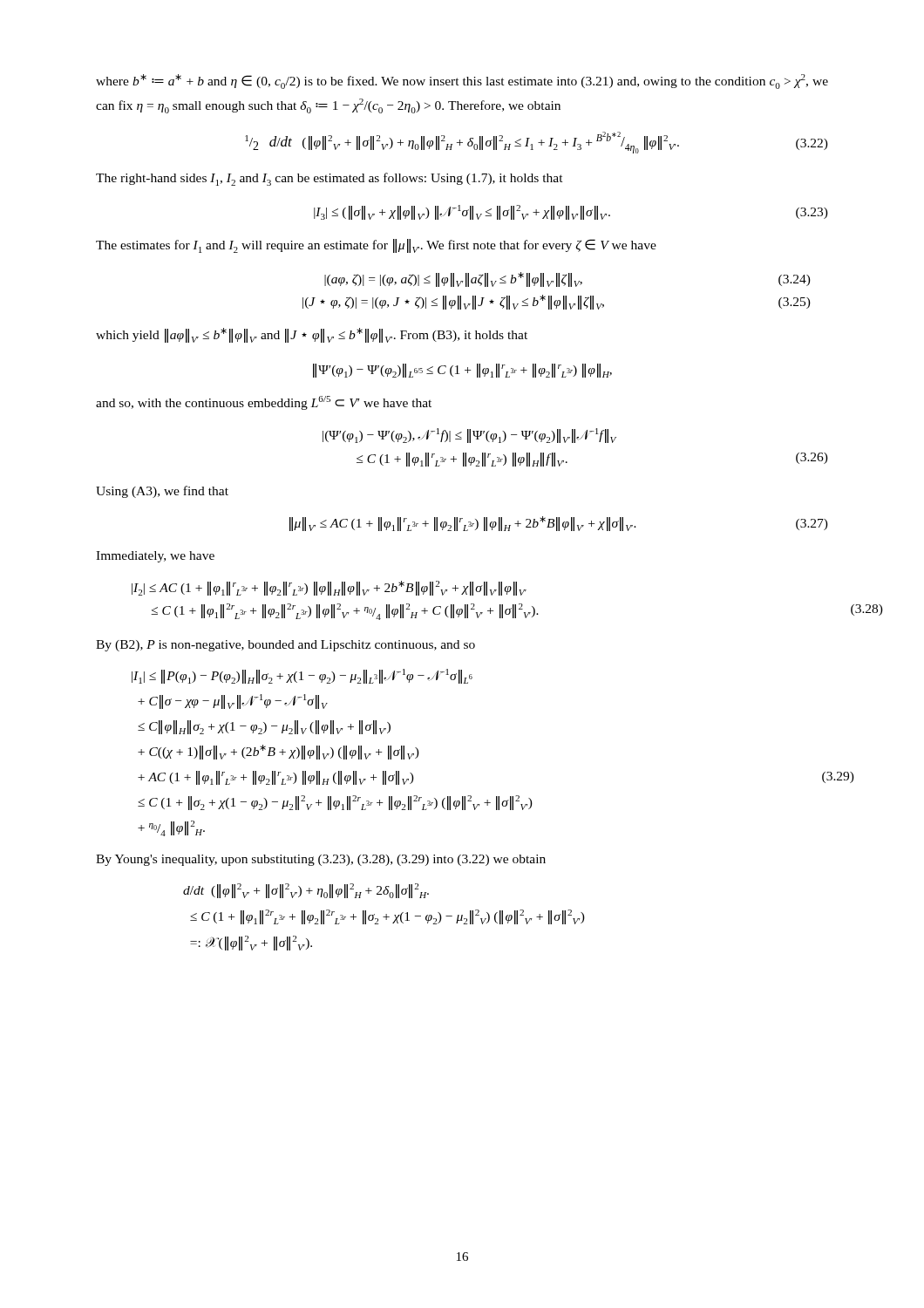
Task: Click on the element starting "By Young's inequality,"
Action: pyautogui.click(x=321, y=859)
